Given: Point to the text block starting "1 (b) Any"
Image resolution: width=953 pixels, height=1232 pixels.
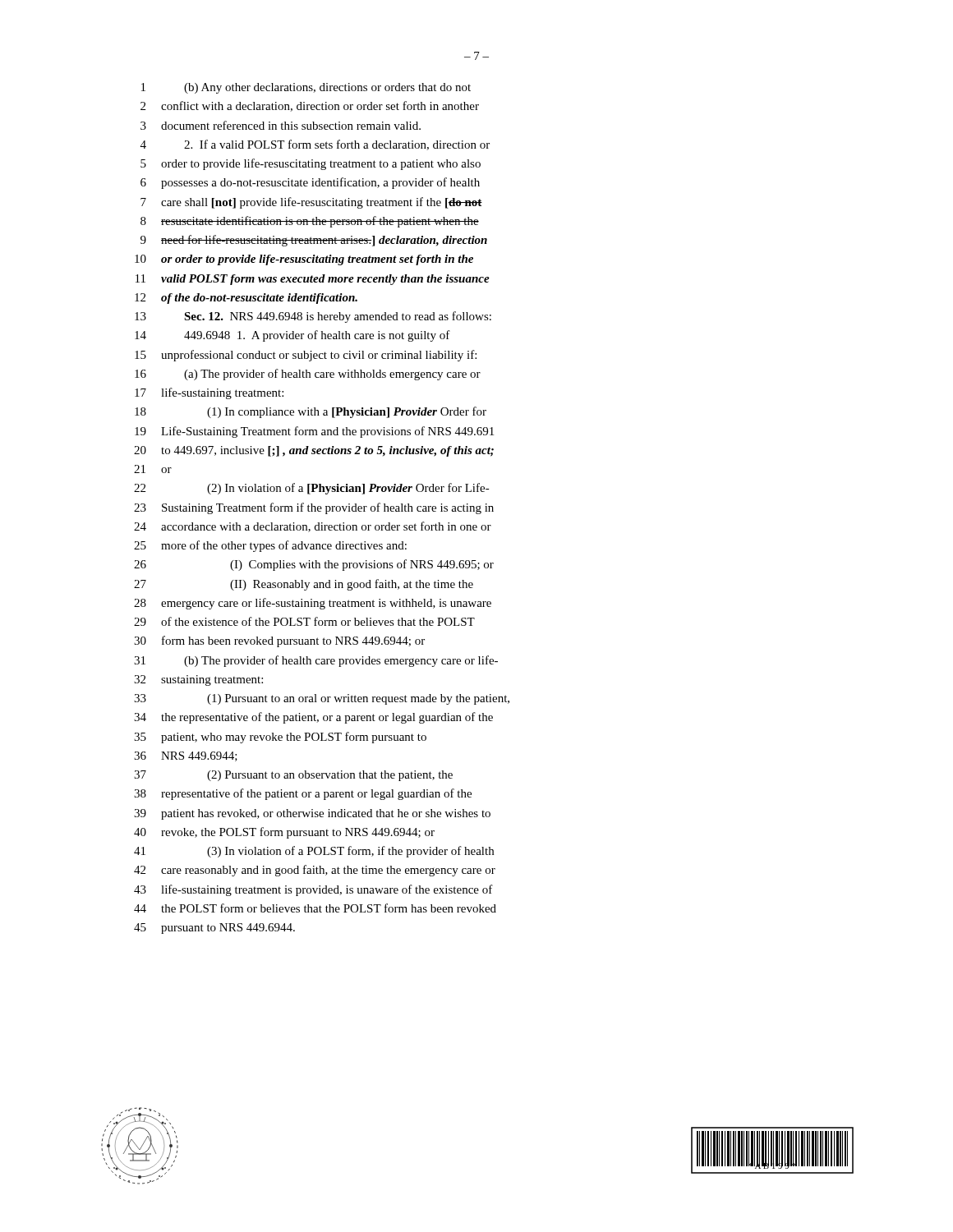Looking at the screenshot, I should point(476,107).
